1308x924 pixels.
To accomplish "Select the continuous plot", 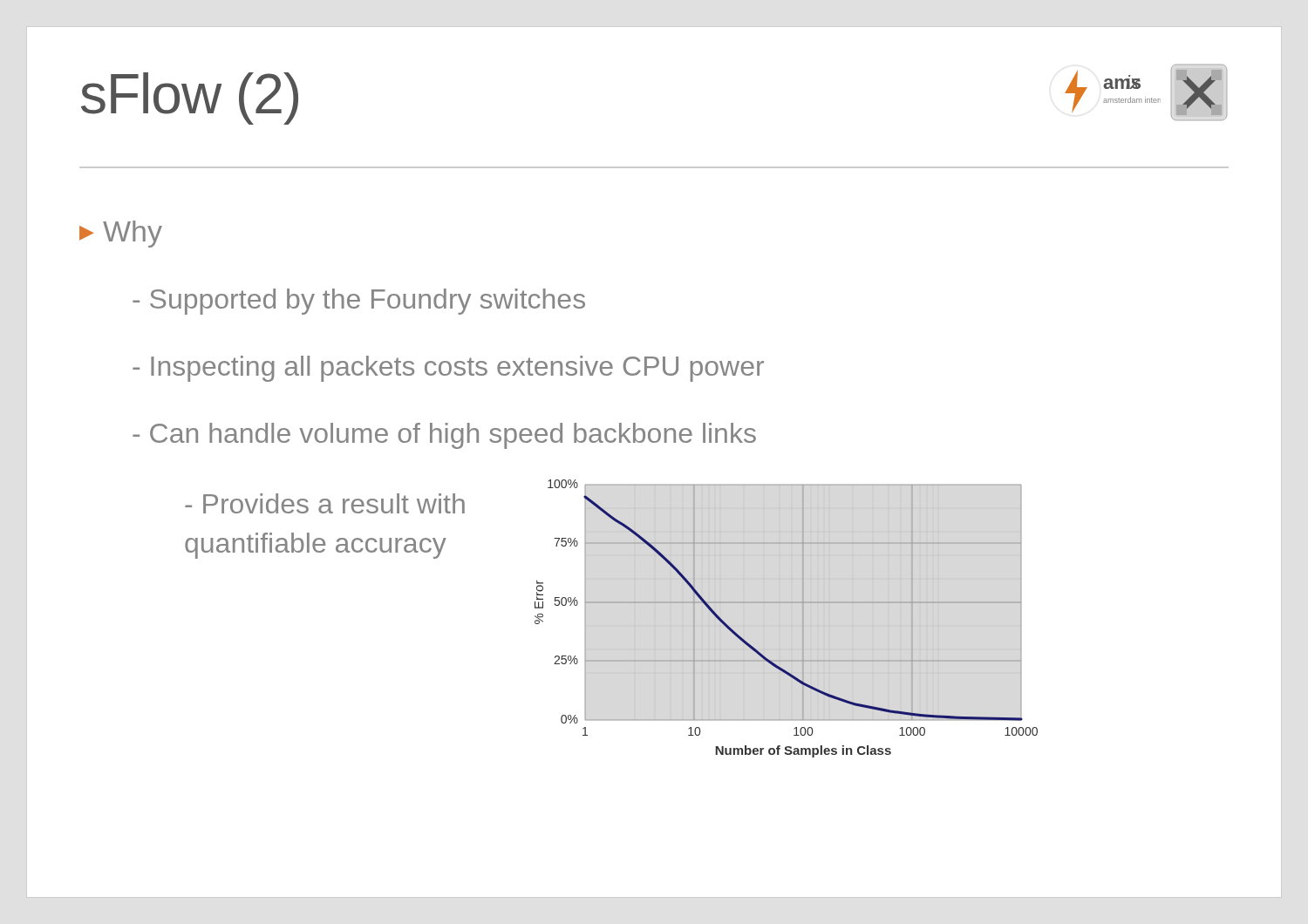I will [x=786, y=622].
